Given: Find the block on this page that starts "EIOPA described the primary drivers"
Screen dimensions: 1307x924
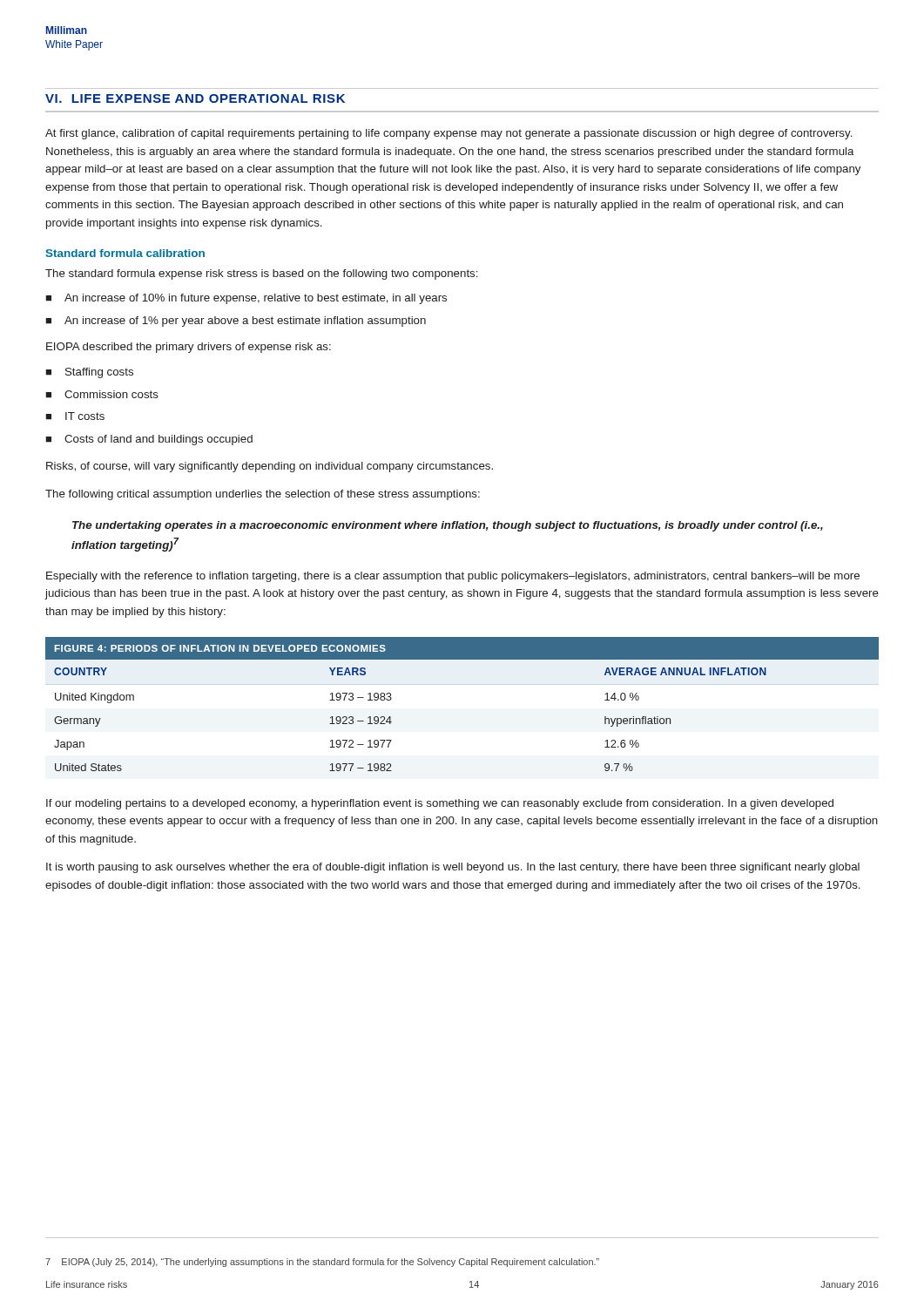Looking at the screenshot, I should coord(188,347).
